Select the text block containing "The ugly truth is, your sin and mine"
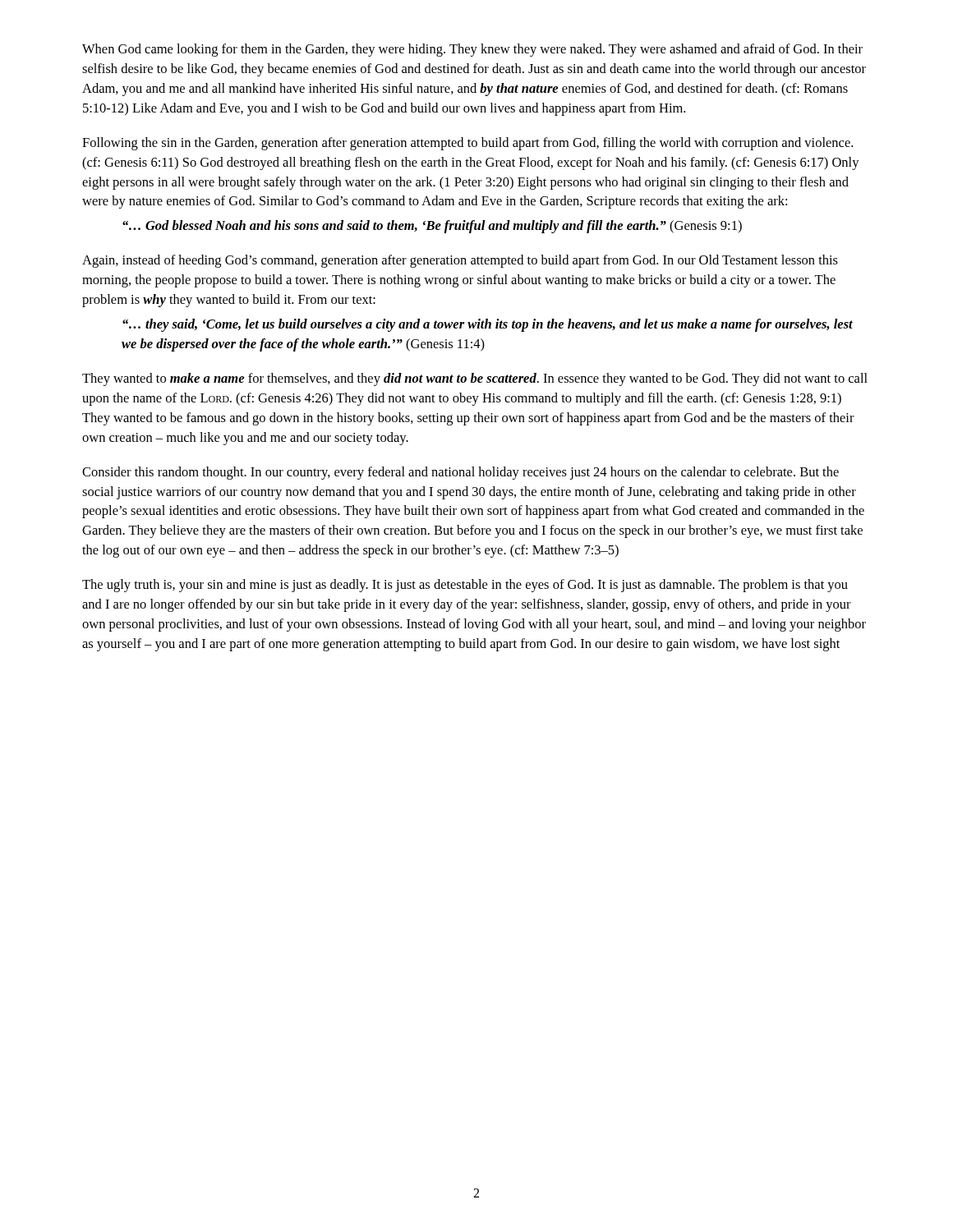 tap(474, 614)
